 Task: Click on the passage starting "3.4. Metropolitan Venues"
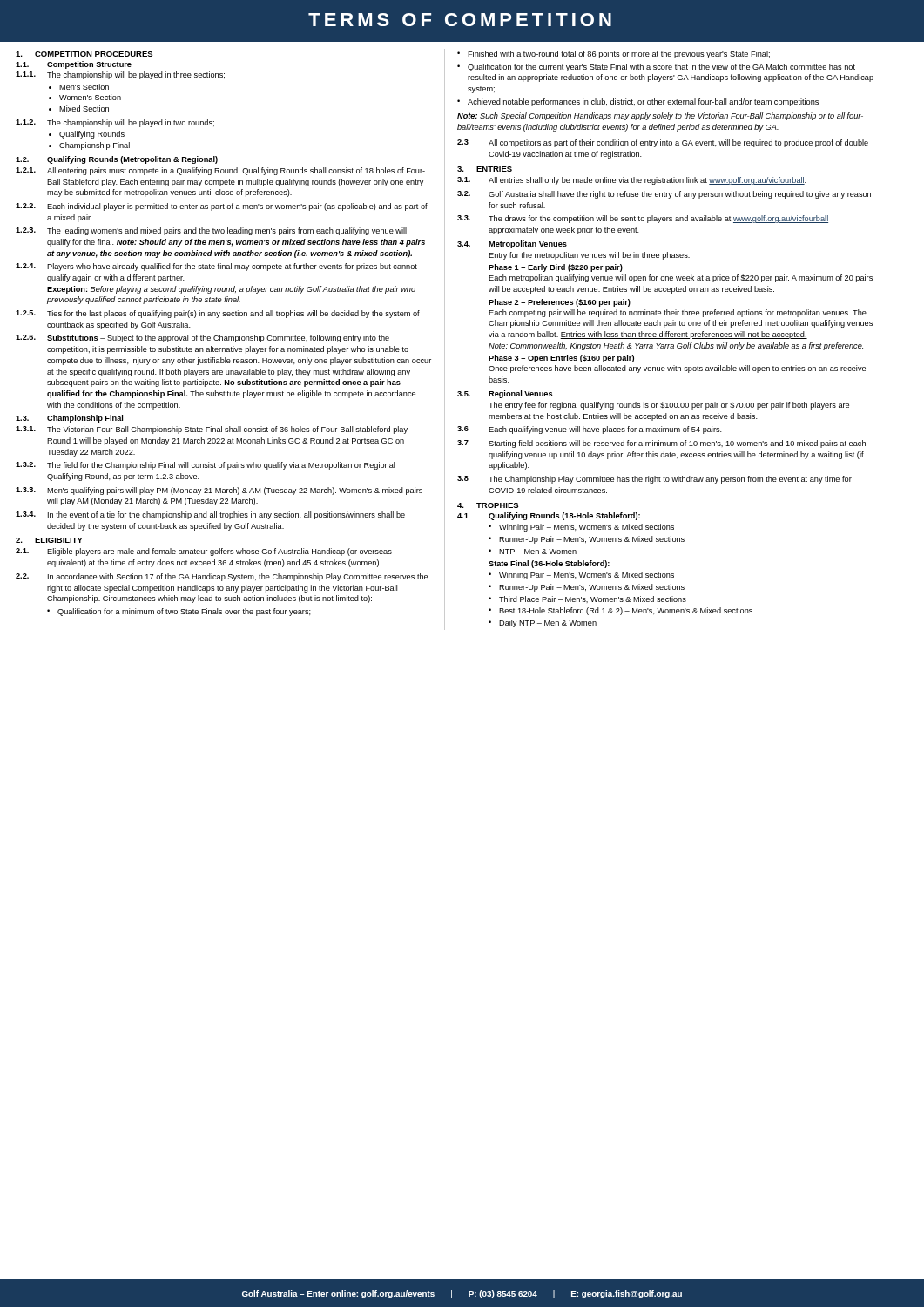tap(512, 244)
